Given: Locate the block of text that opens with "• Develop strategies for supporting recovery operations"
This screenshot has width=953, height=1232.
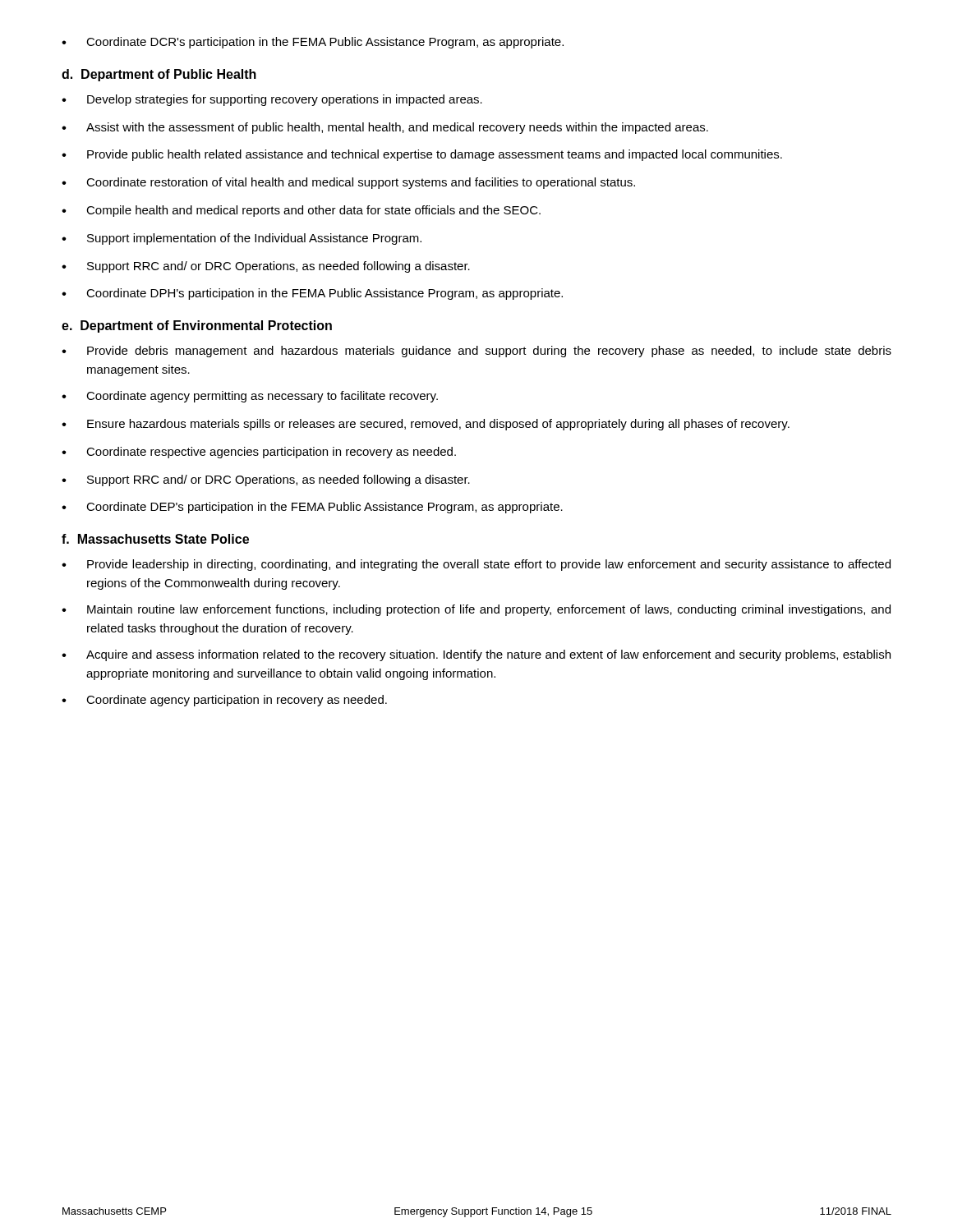Looking at the screenshot, I should pos(476,100).
